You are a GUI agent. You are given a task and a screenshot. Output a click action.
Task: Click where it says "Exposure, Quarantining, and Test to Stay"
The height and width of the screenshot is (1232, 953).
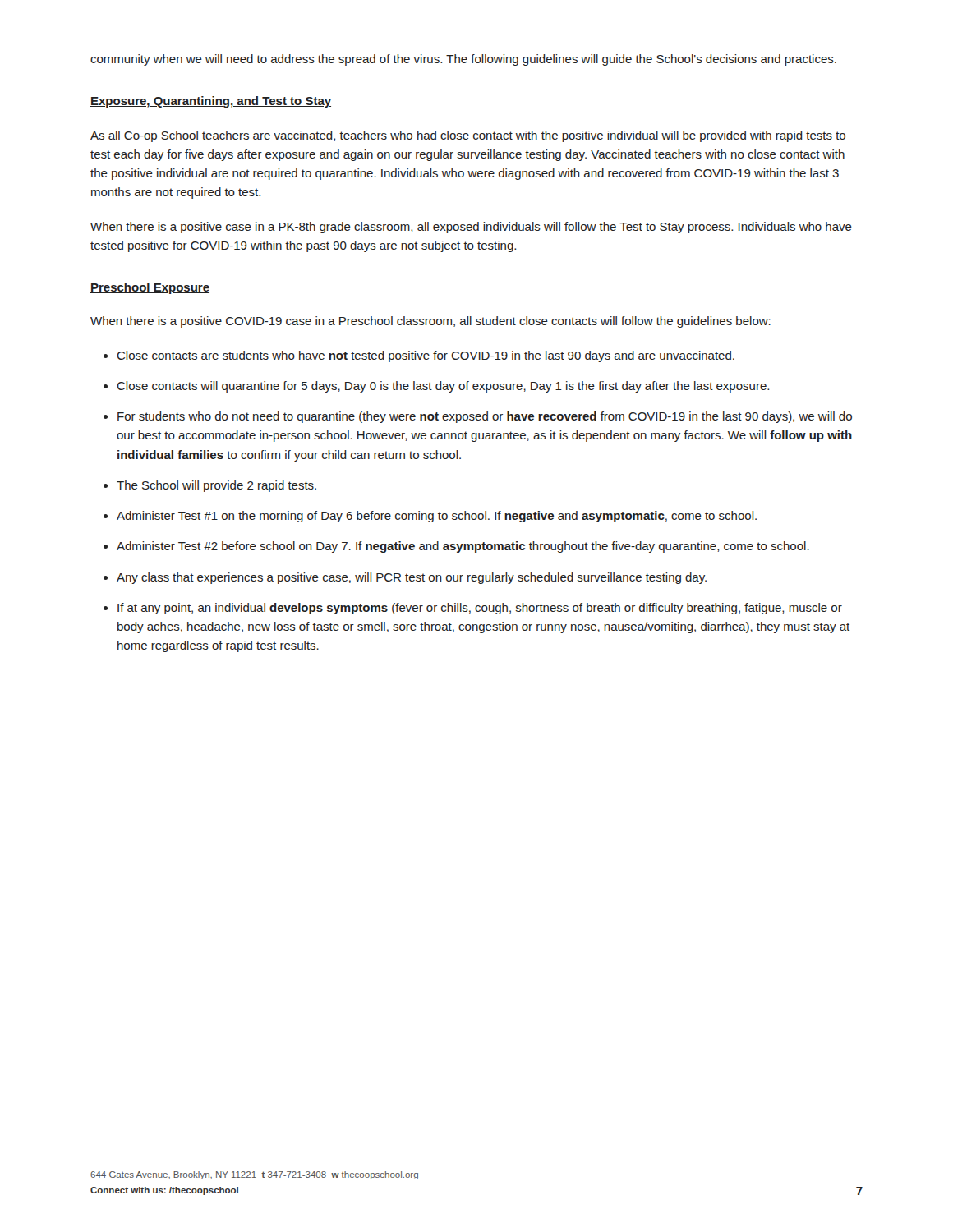click(211, 101)
